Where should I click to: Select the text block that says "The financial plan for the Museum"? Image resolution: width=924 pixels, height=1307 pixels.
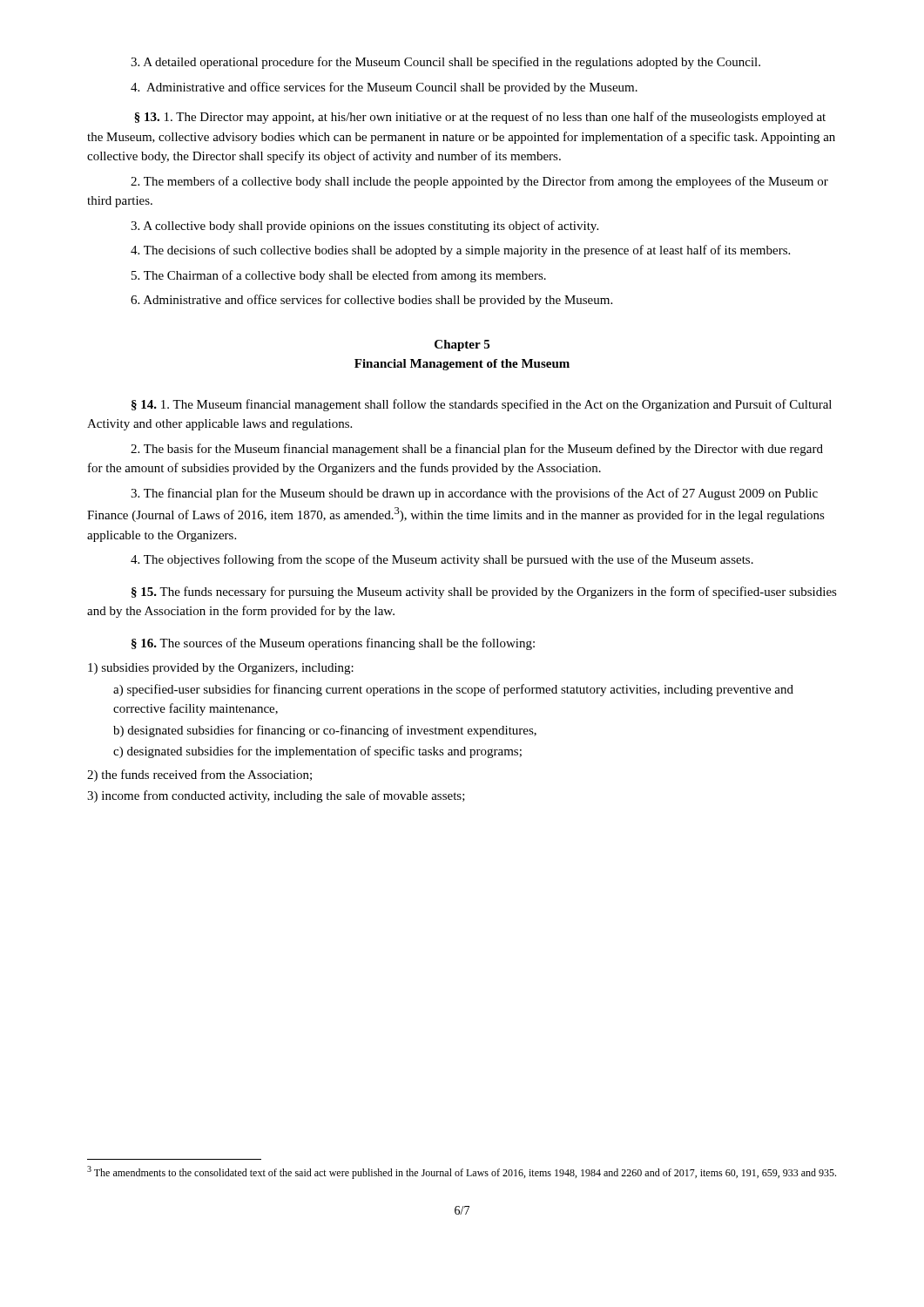(462, 514)
